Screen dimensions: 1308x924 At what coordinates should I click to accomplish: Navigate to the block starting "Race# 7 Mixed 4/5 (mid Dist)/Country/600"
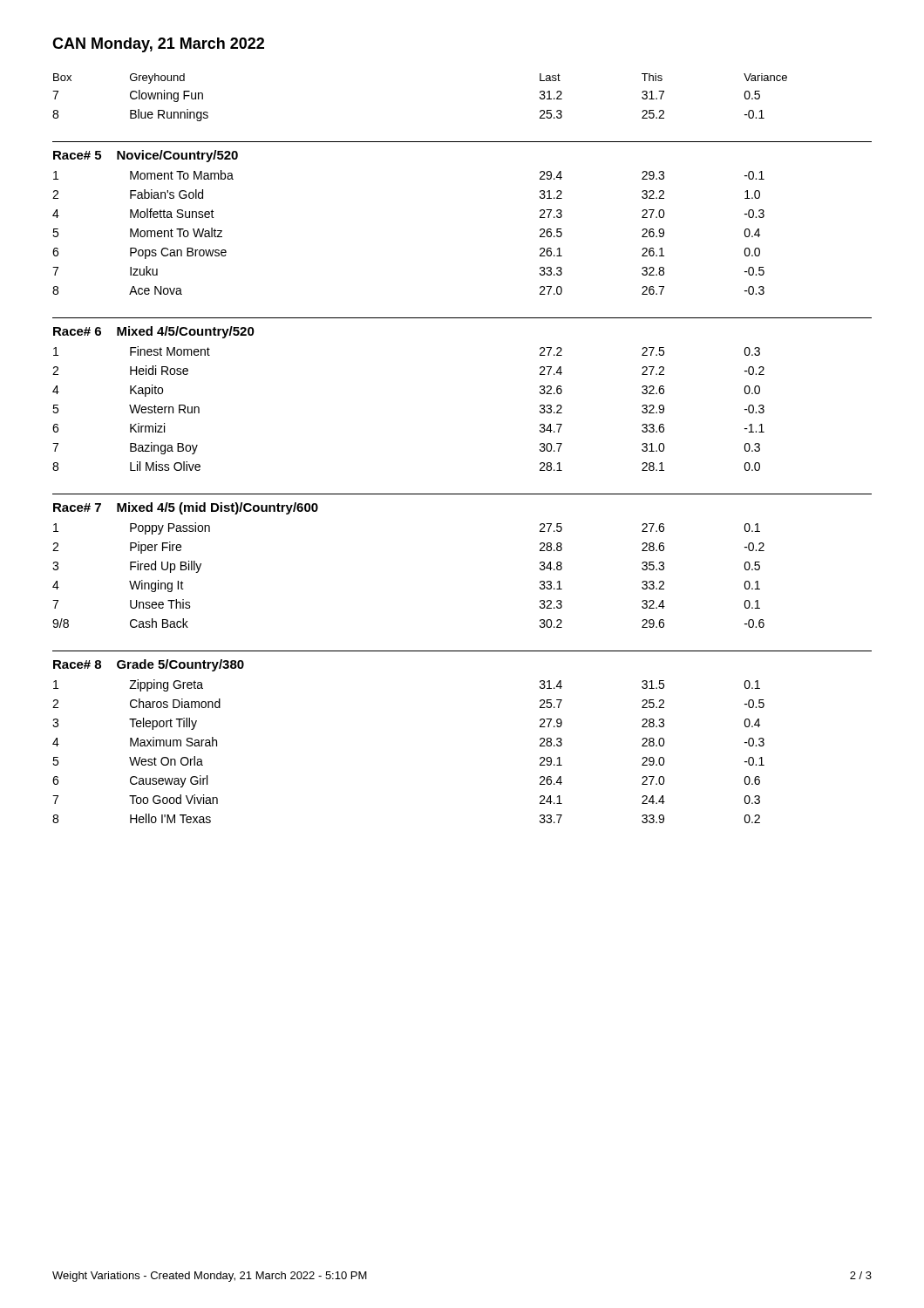click(x=185, y=507)
